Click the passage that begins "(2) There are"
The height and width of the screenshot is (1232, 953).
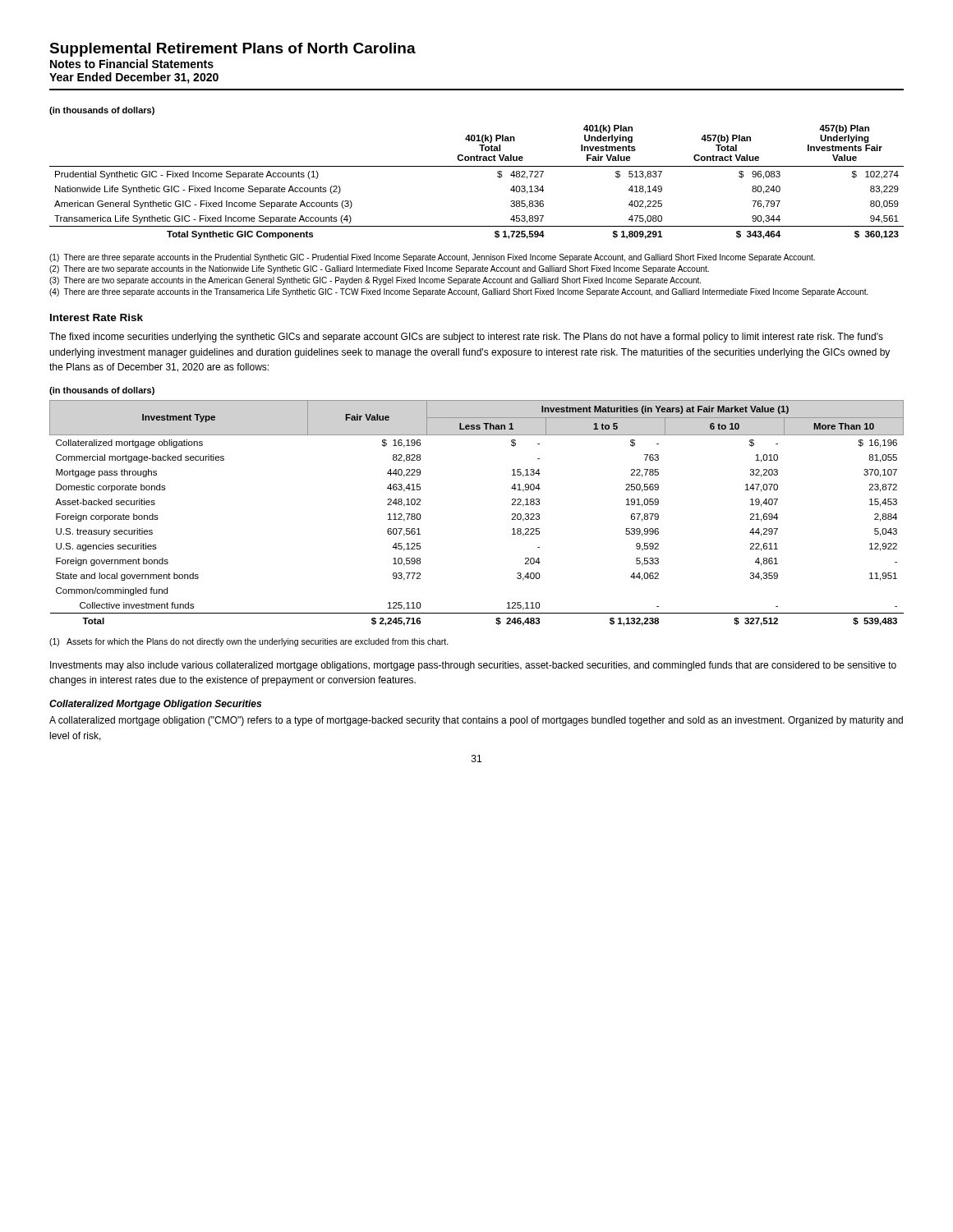pos(379,269)
